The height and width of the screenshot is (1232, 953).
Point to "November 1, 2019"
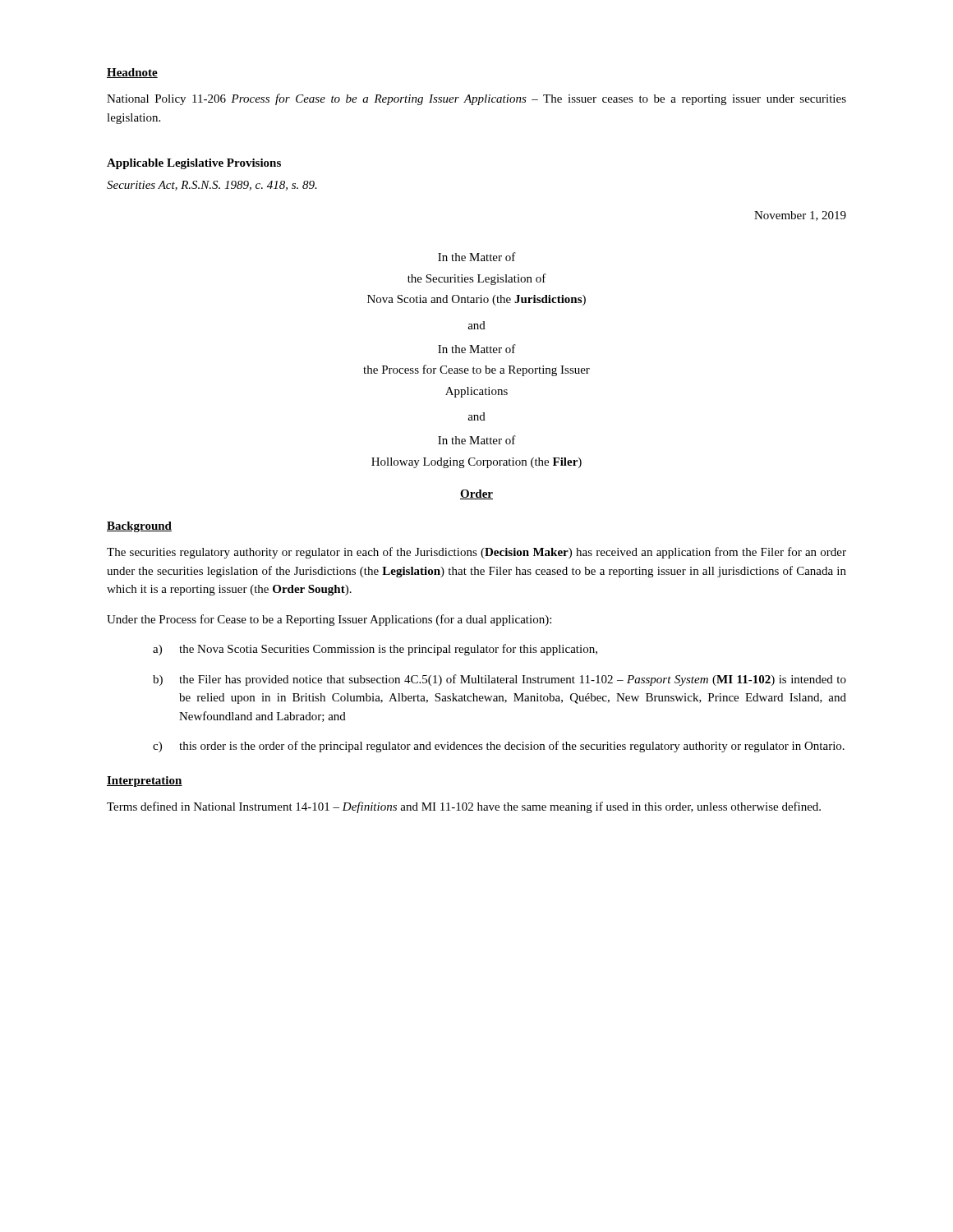(x=800, y=215)
